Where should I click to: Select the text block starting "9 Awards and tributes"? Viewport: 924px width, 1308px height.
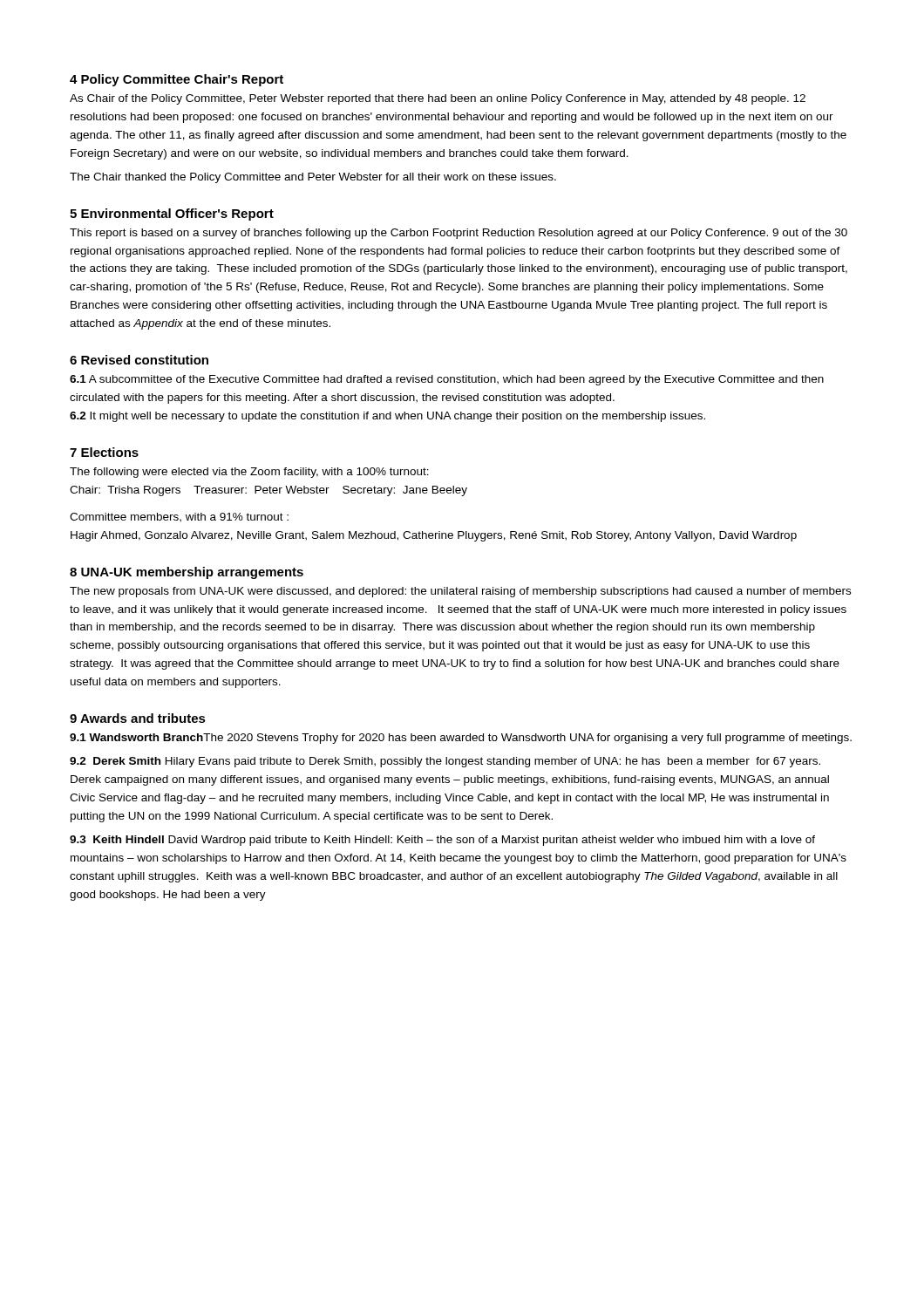[x=138, y=718]
